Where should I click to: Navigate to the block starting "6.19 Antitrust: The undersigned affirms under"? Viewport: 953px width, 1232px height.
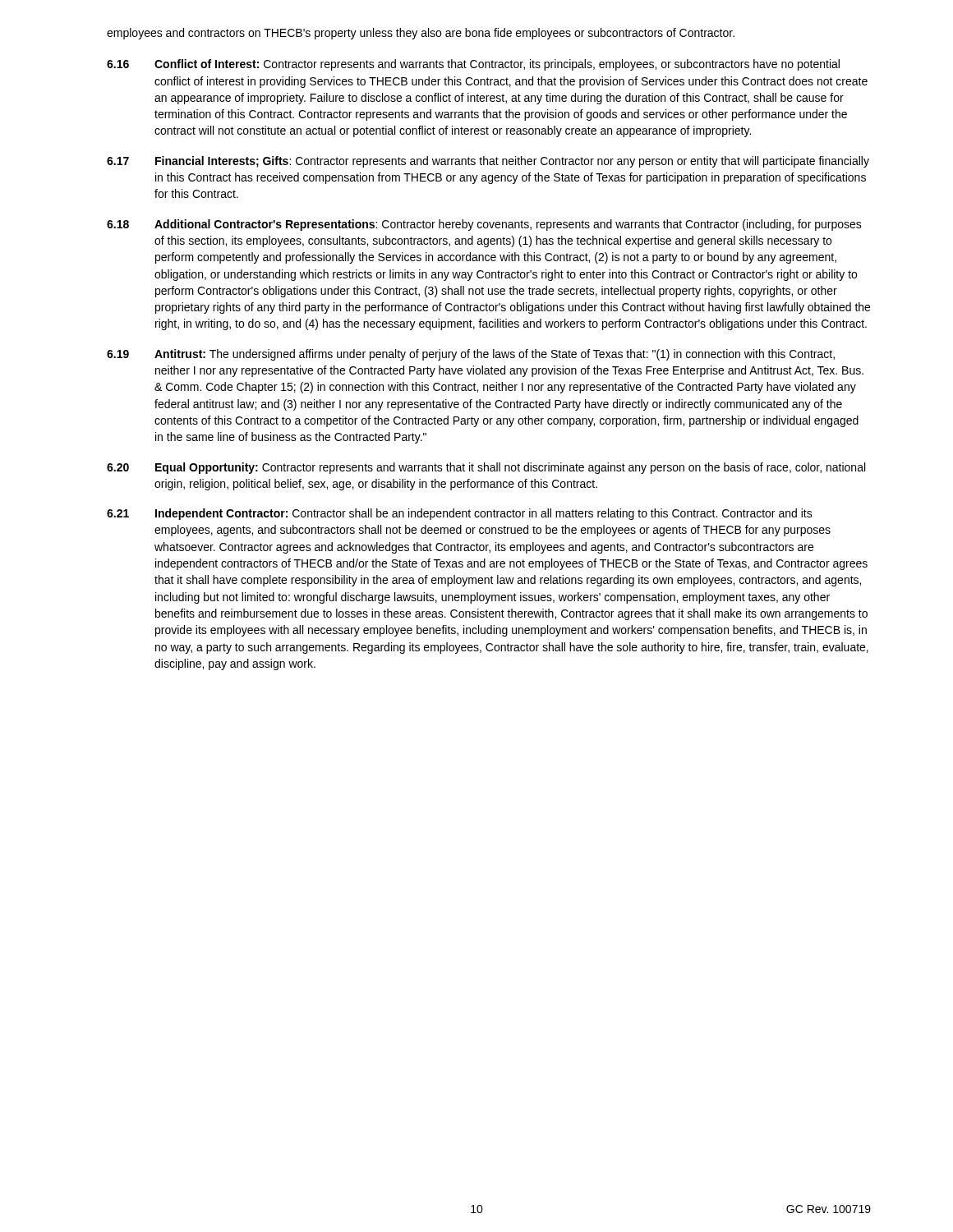click(489, 396)
